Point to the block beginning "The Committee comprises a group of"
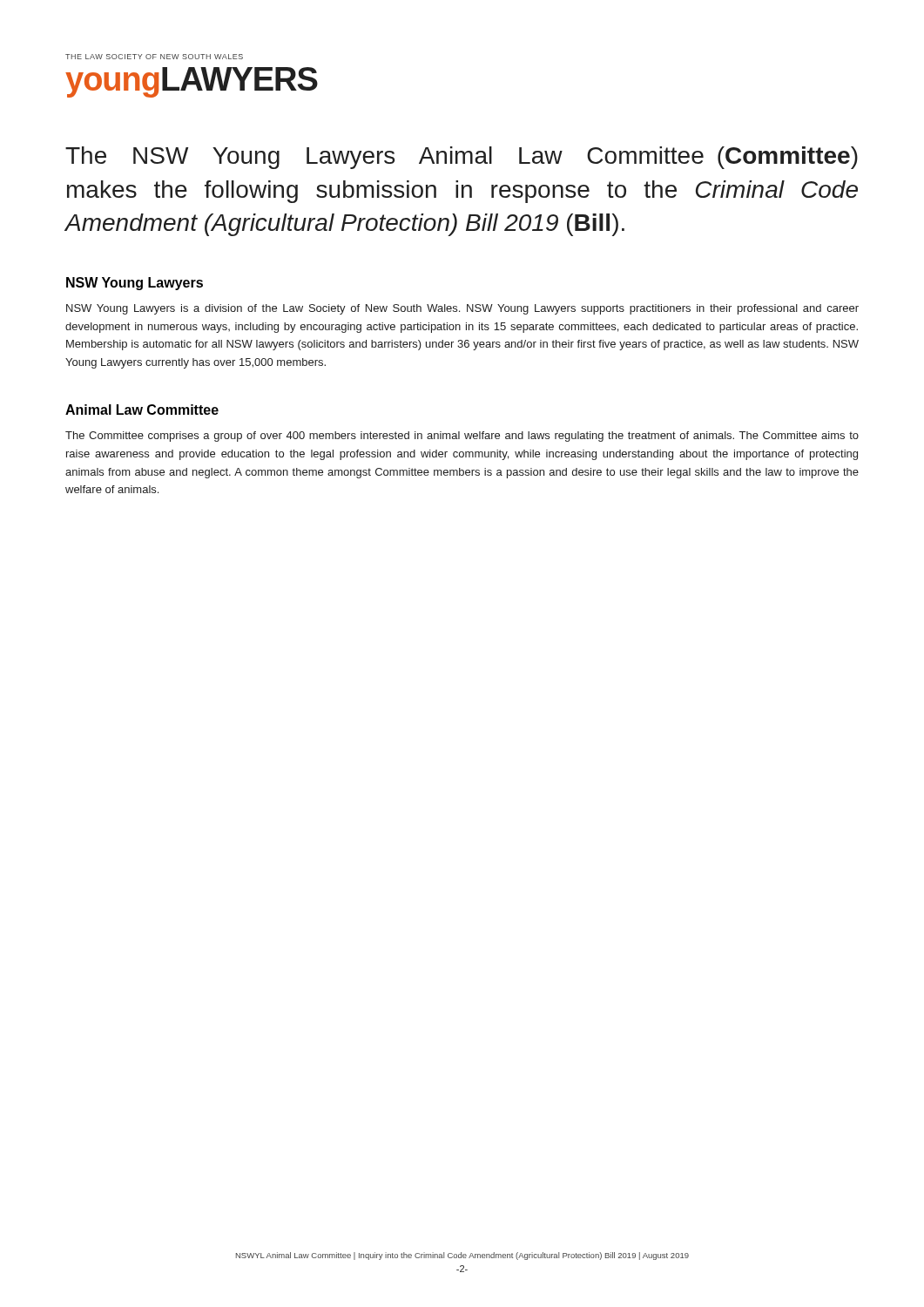The width and height of the screenshot is (924, 1307). pos(462,462)
